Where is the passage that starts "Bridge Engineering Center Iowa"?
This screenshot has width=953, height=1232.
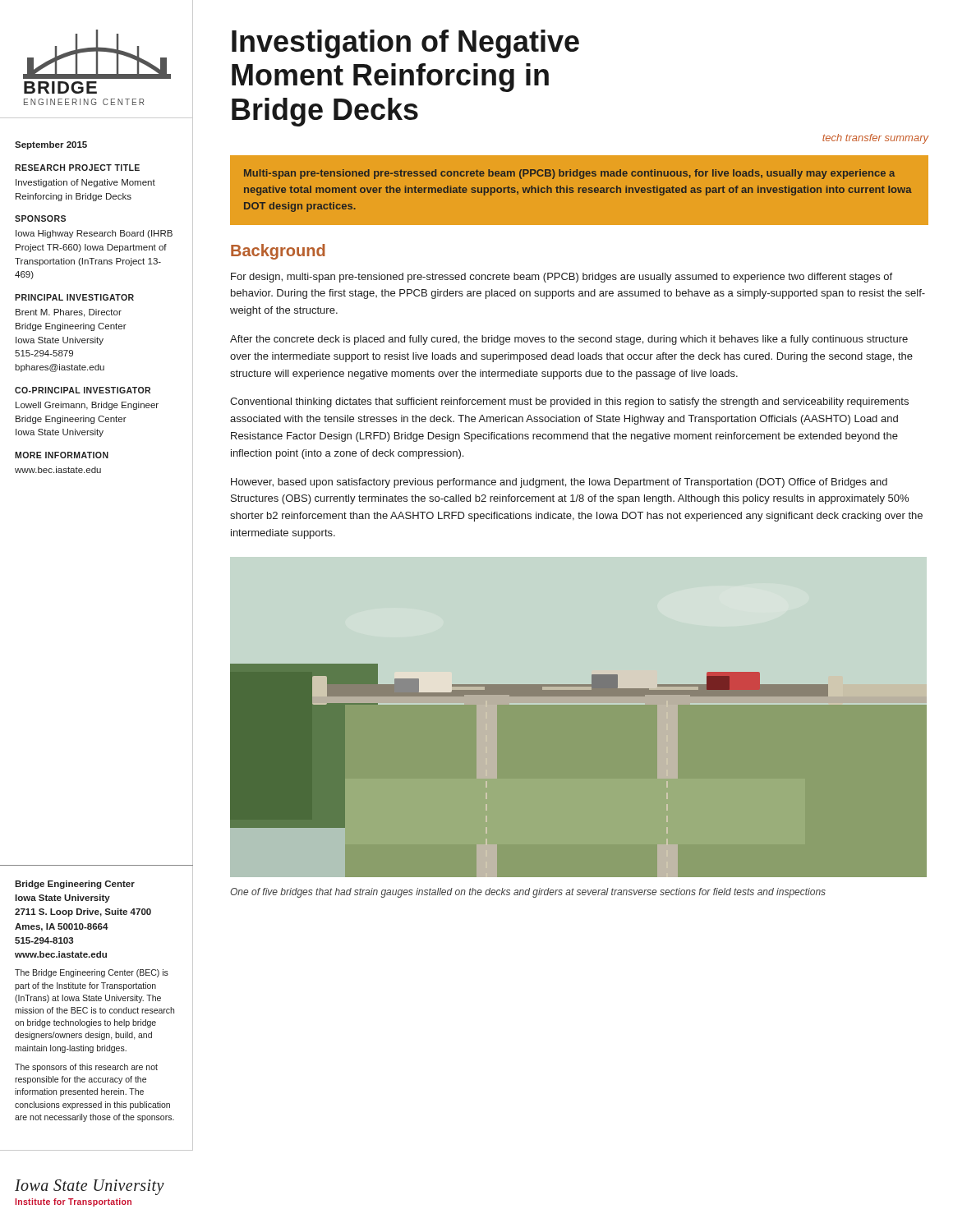pyautogui.click(x=83, y=919)
